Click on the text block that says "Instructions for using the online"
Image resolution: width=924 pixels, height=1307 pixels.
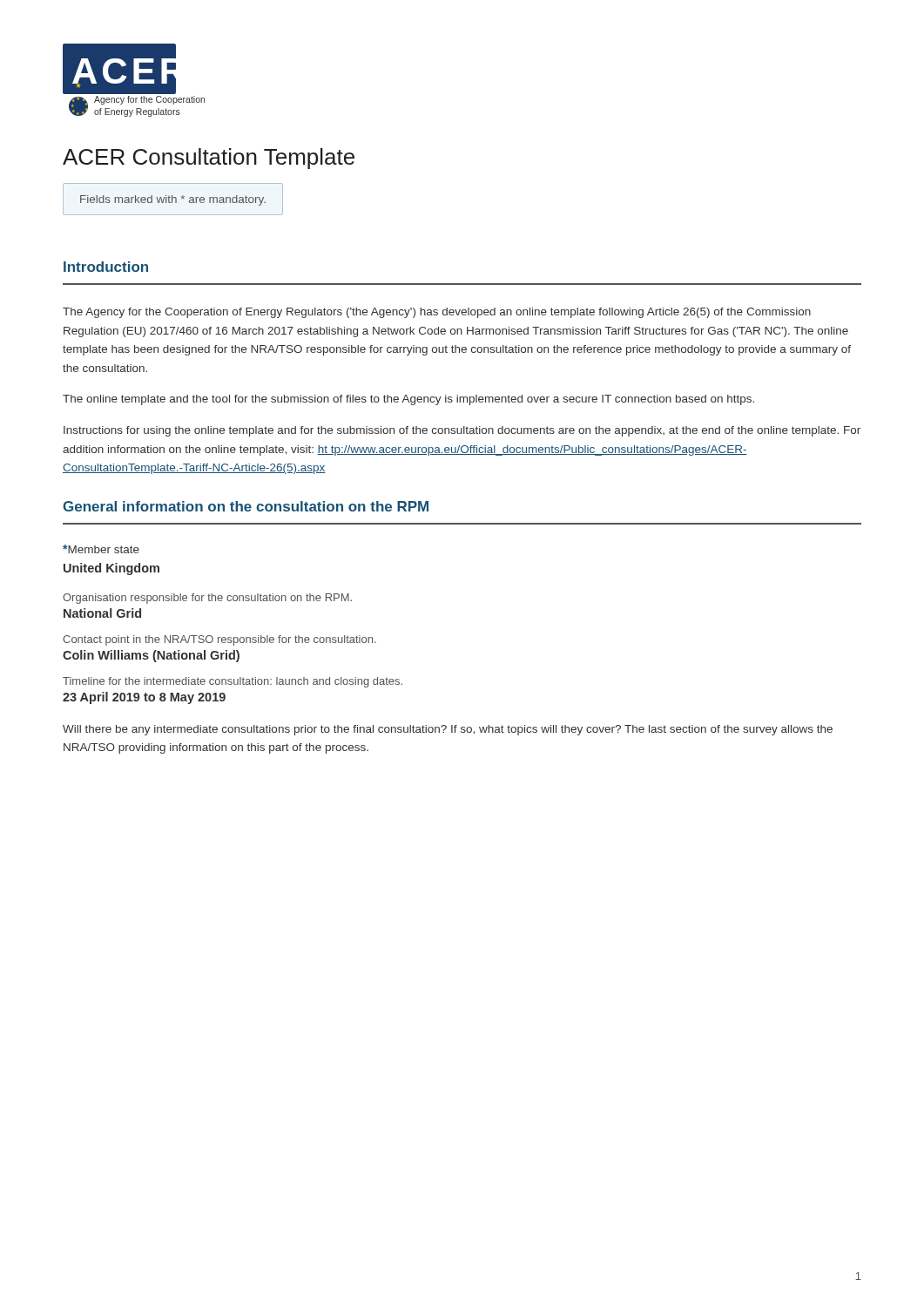tap(462, 449)
